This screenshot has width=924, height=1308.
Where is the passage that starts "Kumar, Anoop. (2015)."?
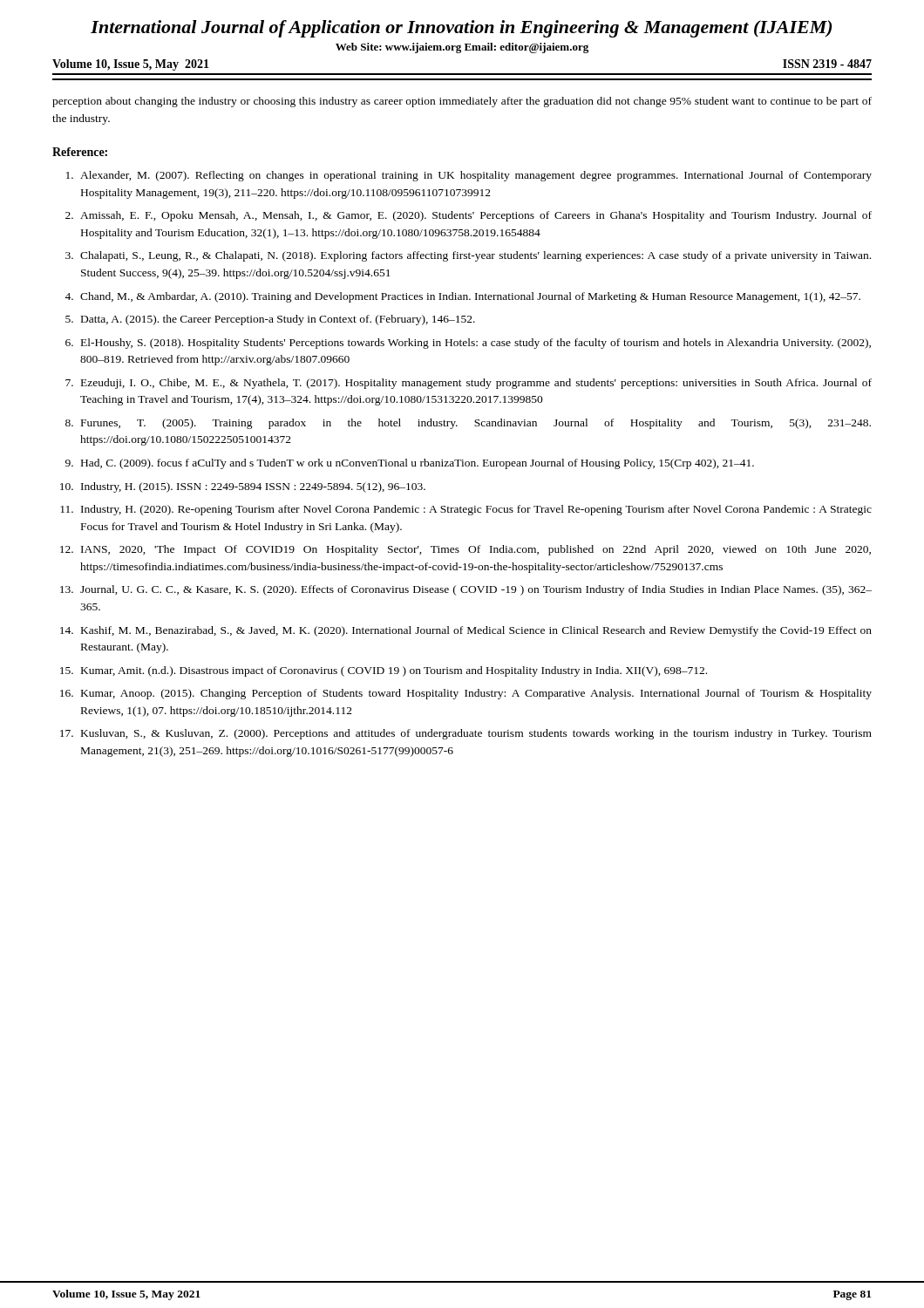[x=476, y=701]
